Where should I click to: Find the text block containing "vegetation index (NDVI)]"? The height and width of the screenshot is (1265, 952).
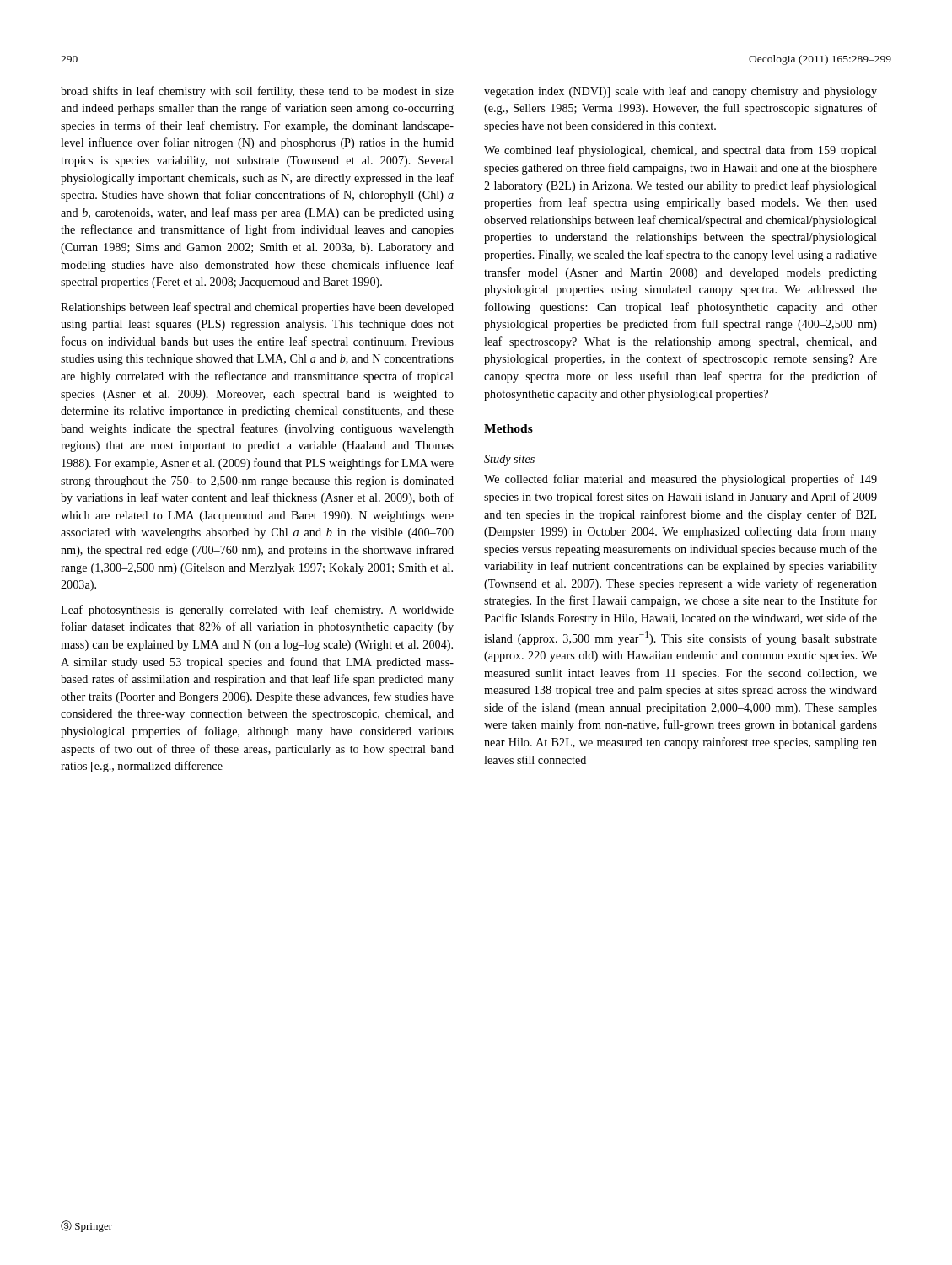point(680,108)
